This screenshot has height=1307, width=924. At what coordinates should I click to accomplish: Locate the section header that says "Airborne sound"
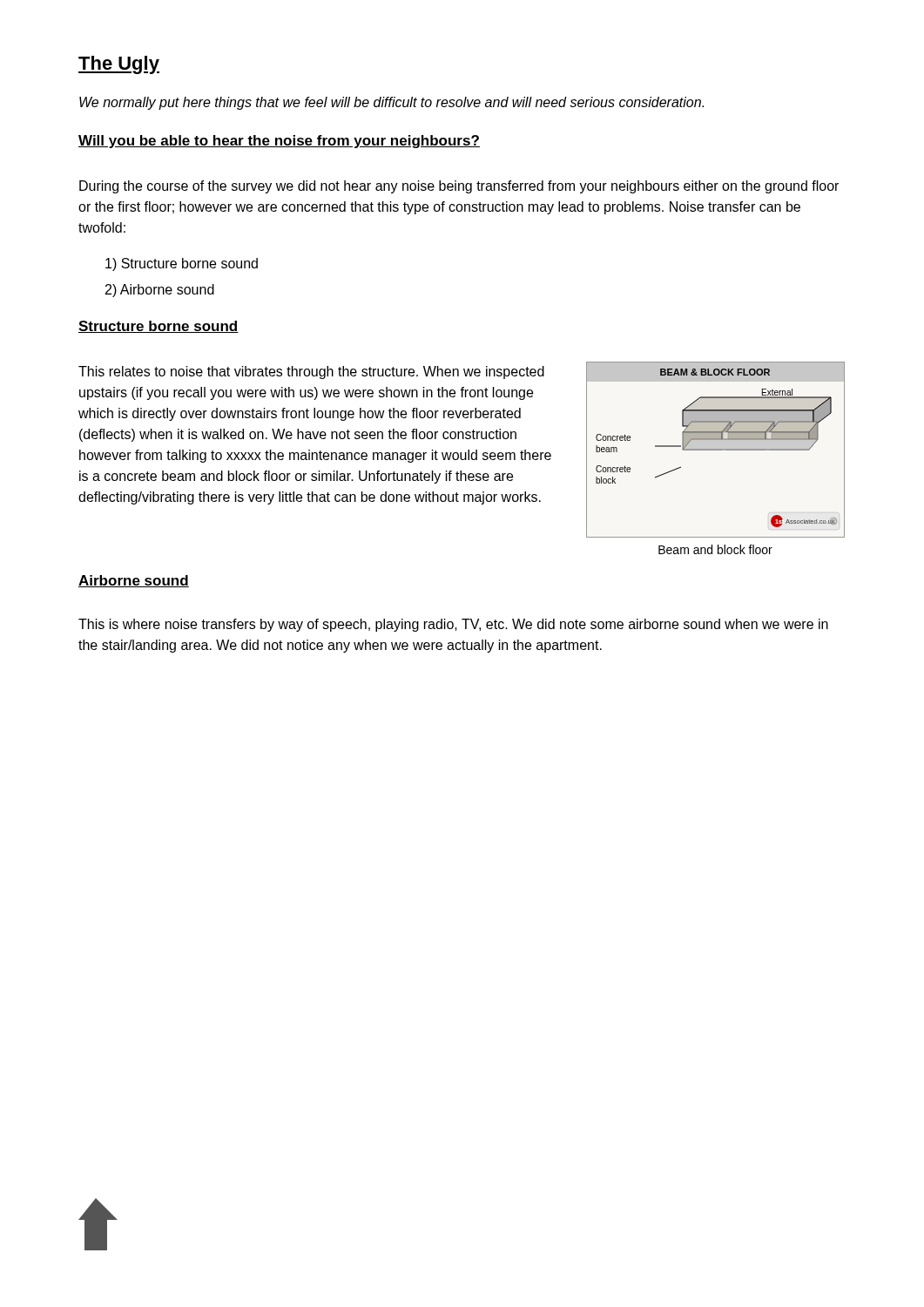click(x=133, y=581)
